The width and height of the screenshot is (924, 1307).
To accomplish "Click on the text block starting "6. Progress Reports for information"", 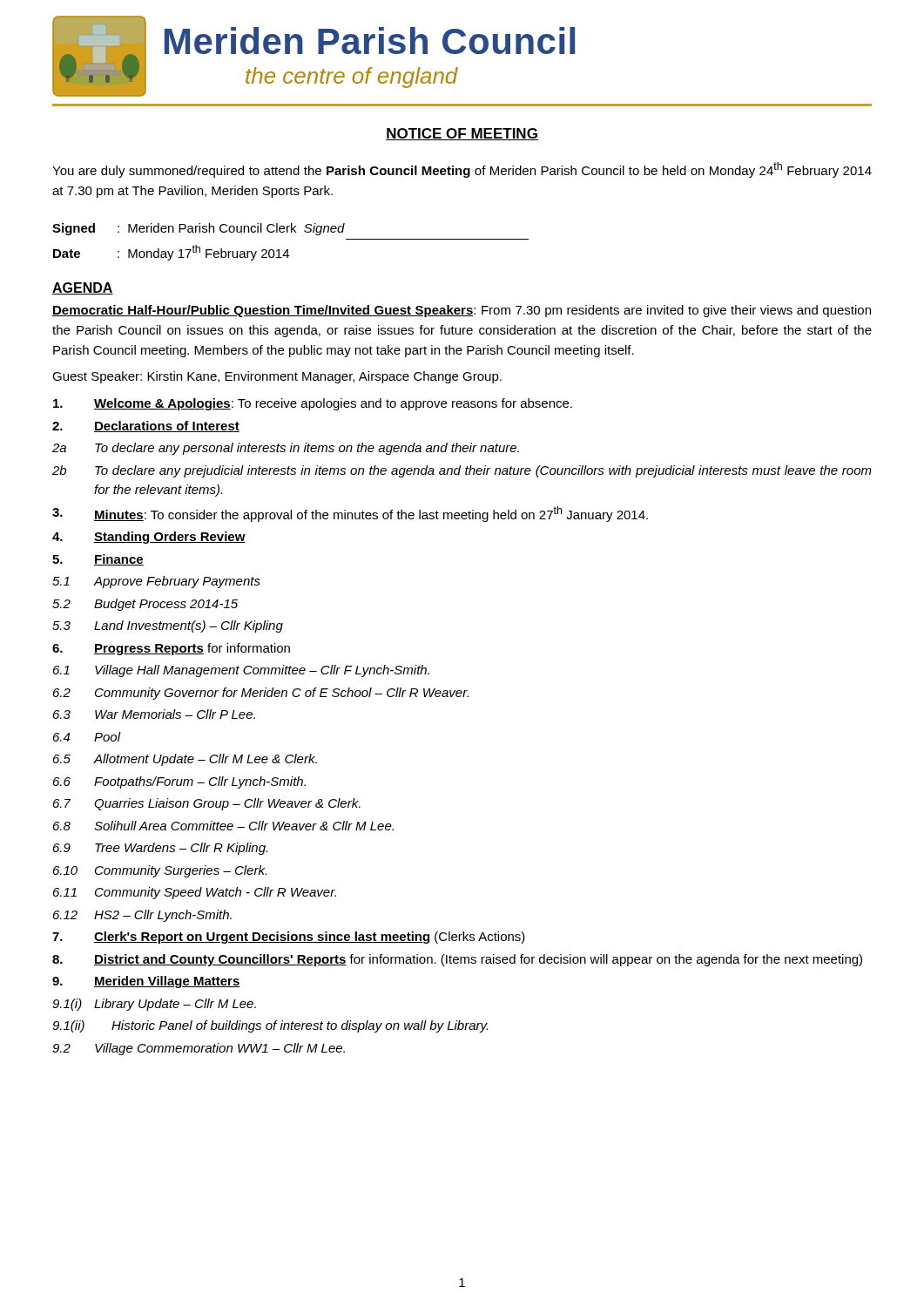I will [172, 648].
